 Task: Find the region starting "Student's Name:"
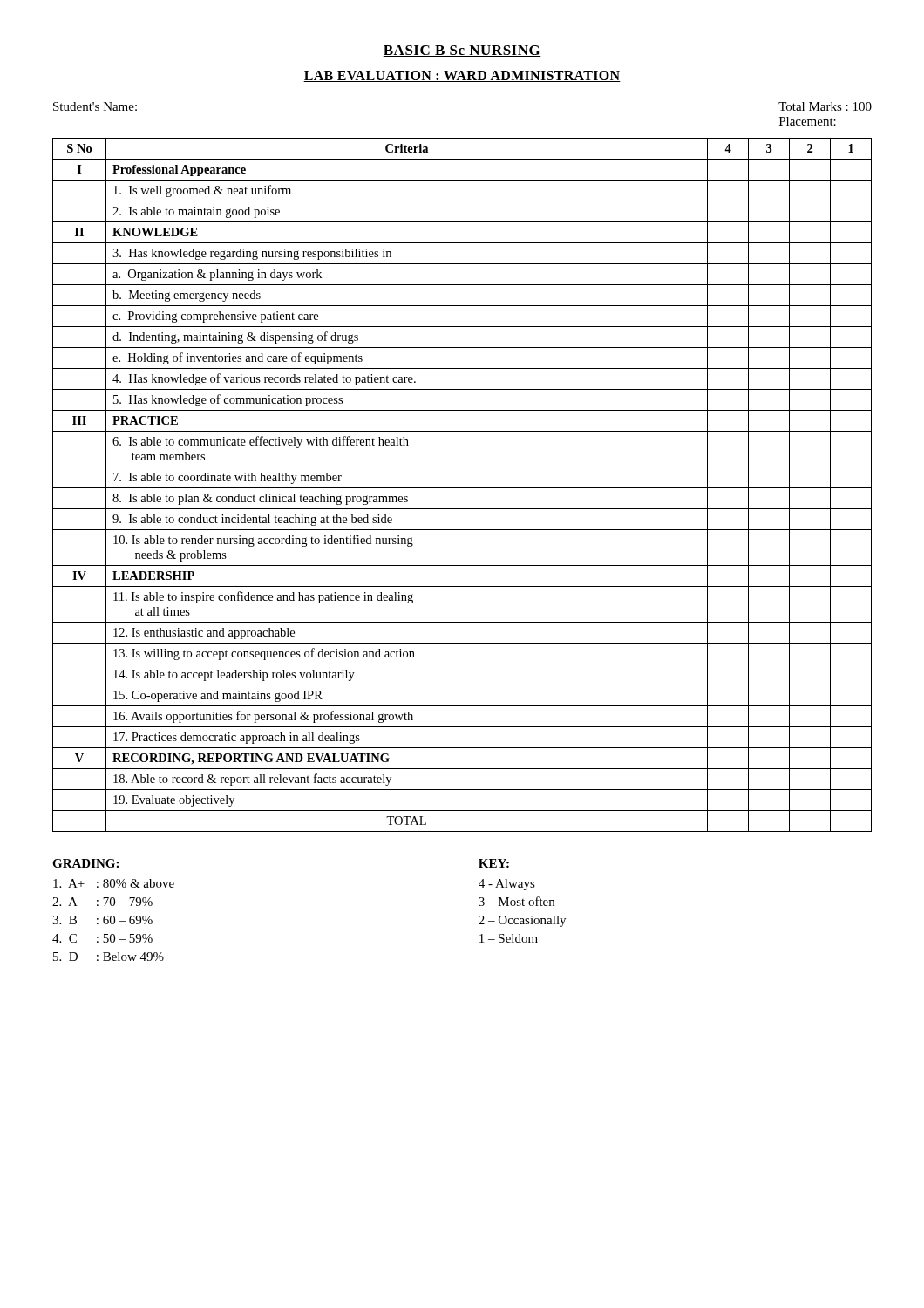point(95,106)
